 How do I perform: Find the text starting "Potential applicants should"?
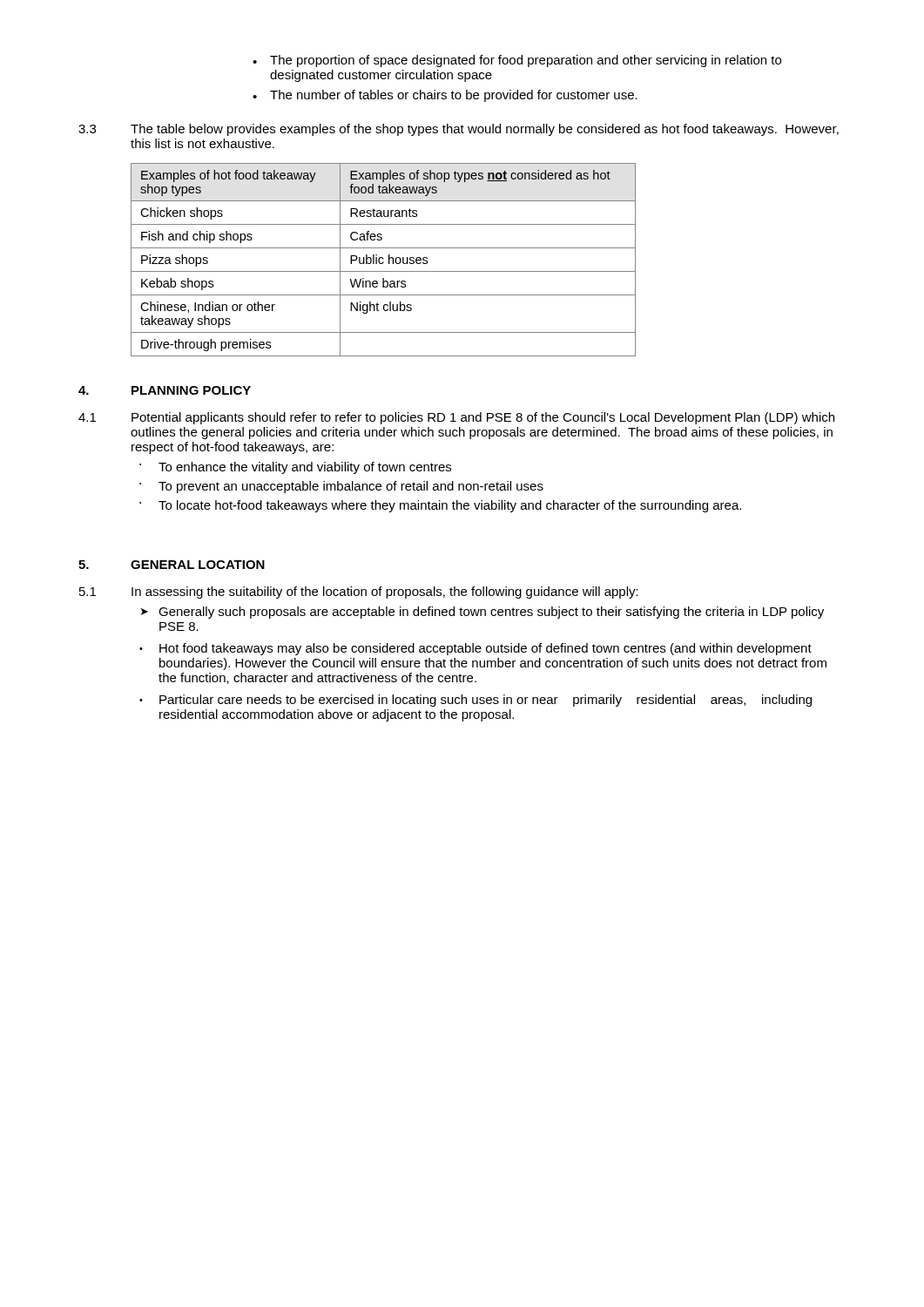pos(483,418)
